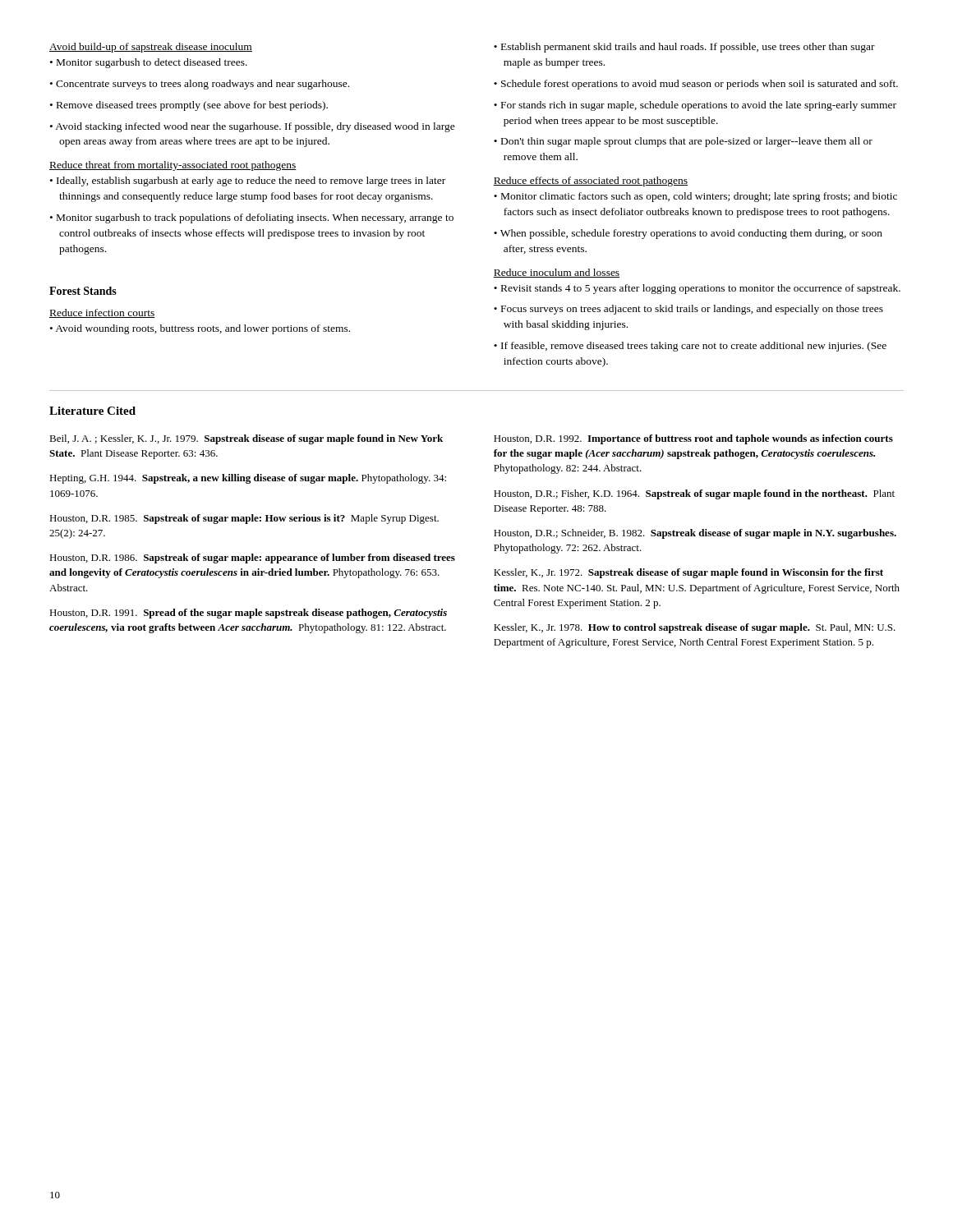Where is the passage that starts "• When possible, schedule forestry operations to"?
The height and width of the screenshot is (1232, 953).
pos(688,240)
